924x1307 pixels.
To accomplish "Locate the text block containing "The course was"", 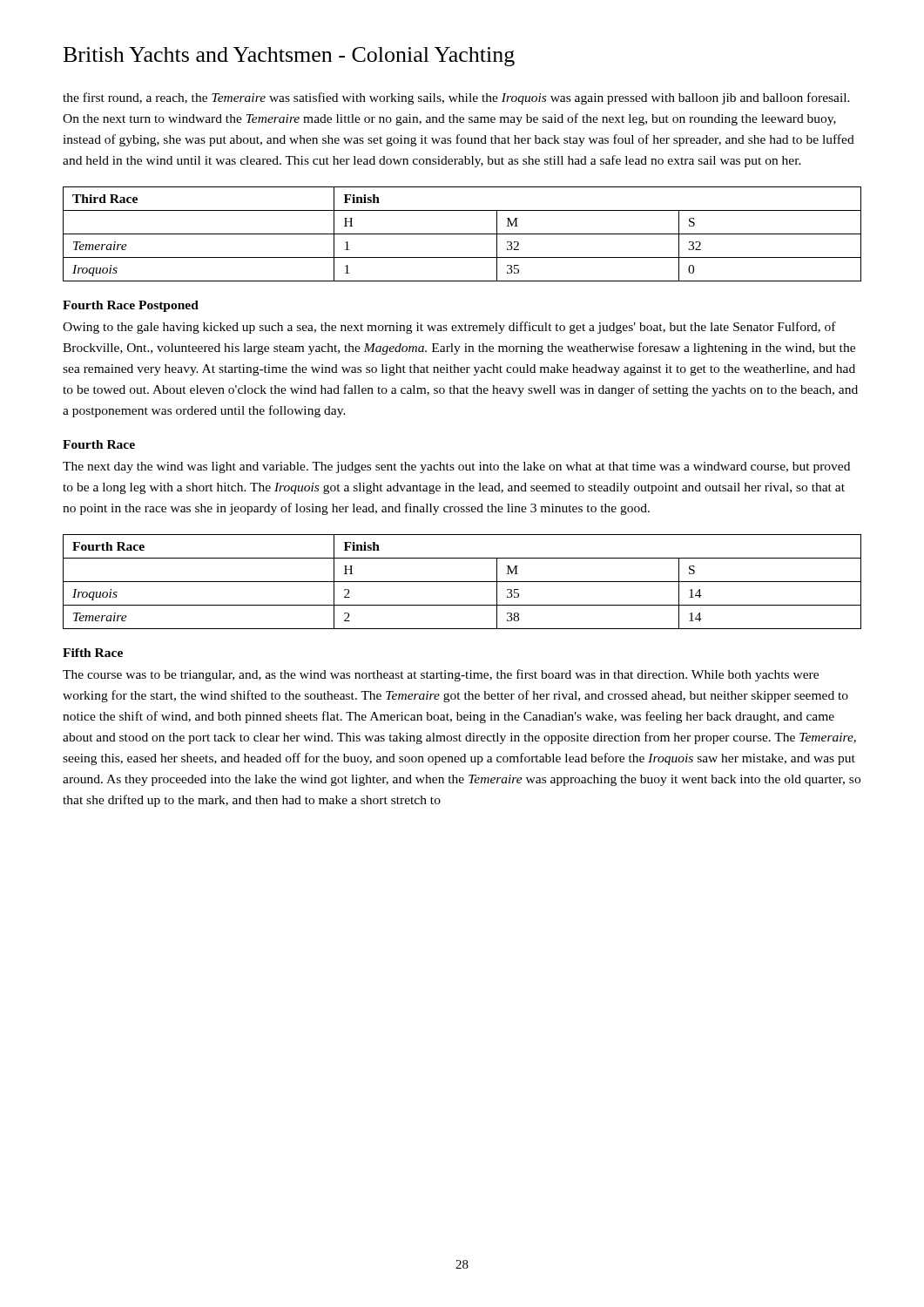I will click(462, 737).
